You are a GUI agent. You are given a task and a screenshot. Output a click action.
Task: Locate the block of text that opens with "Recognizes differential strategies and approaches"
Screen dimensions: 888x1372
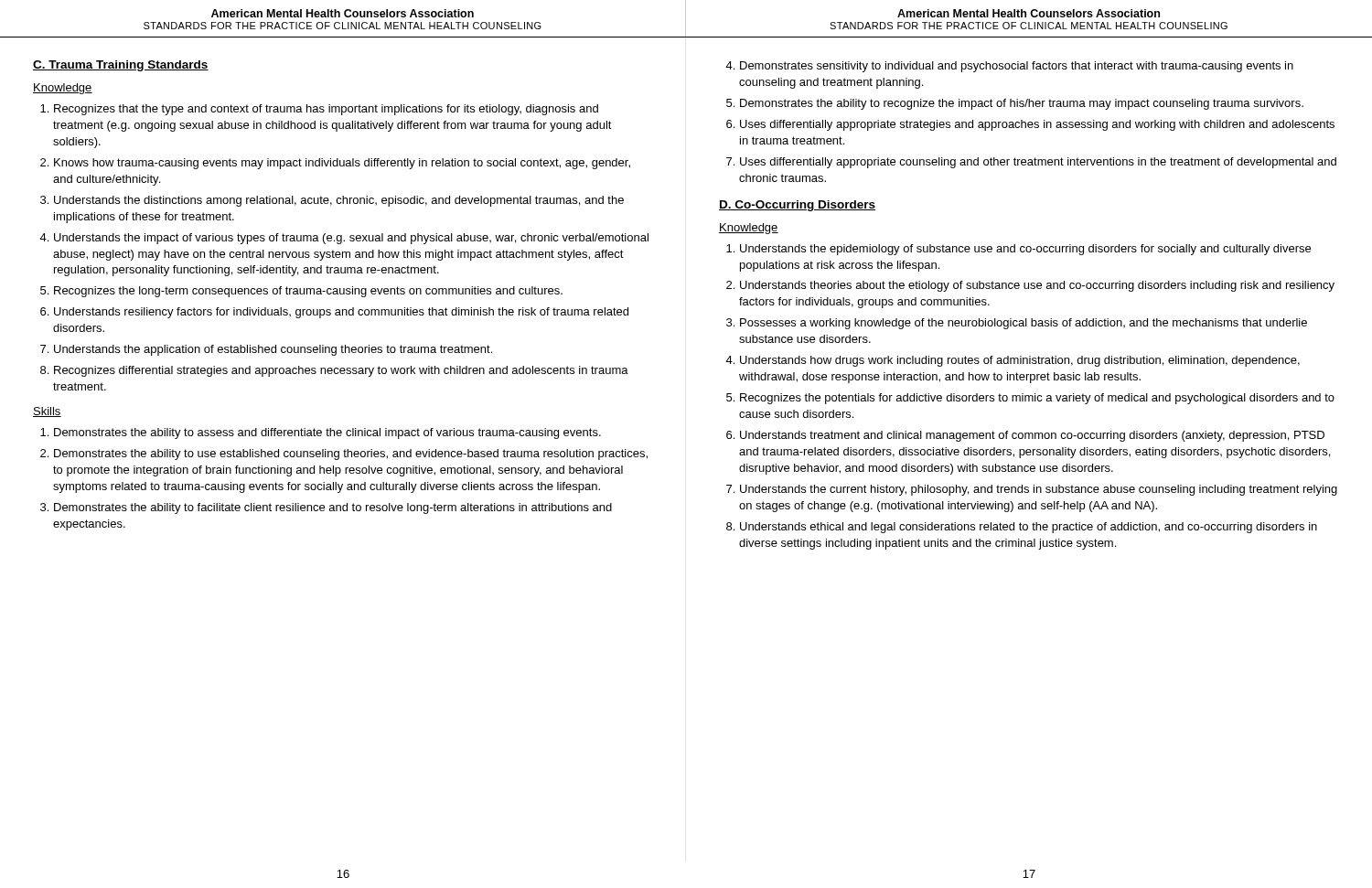340,378
